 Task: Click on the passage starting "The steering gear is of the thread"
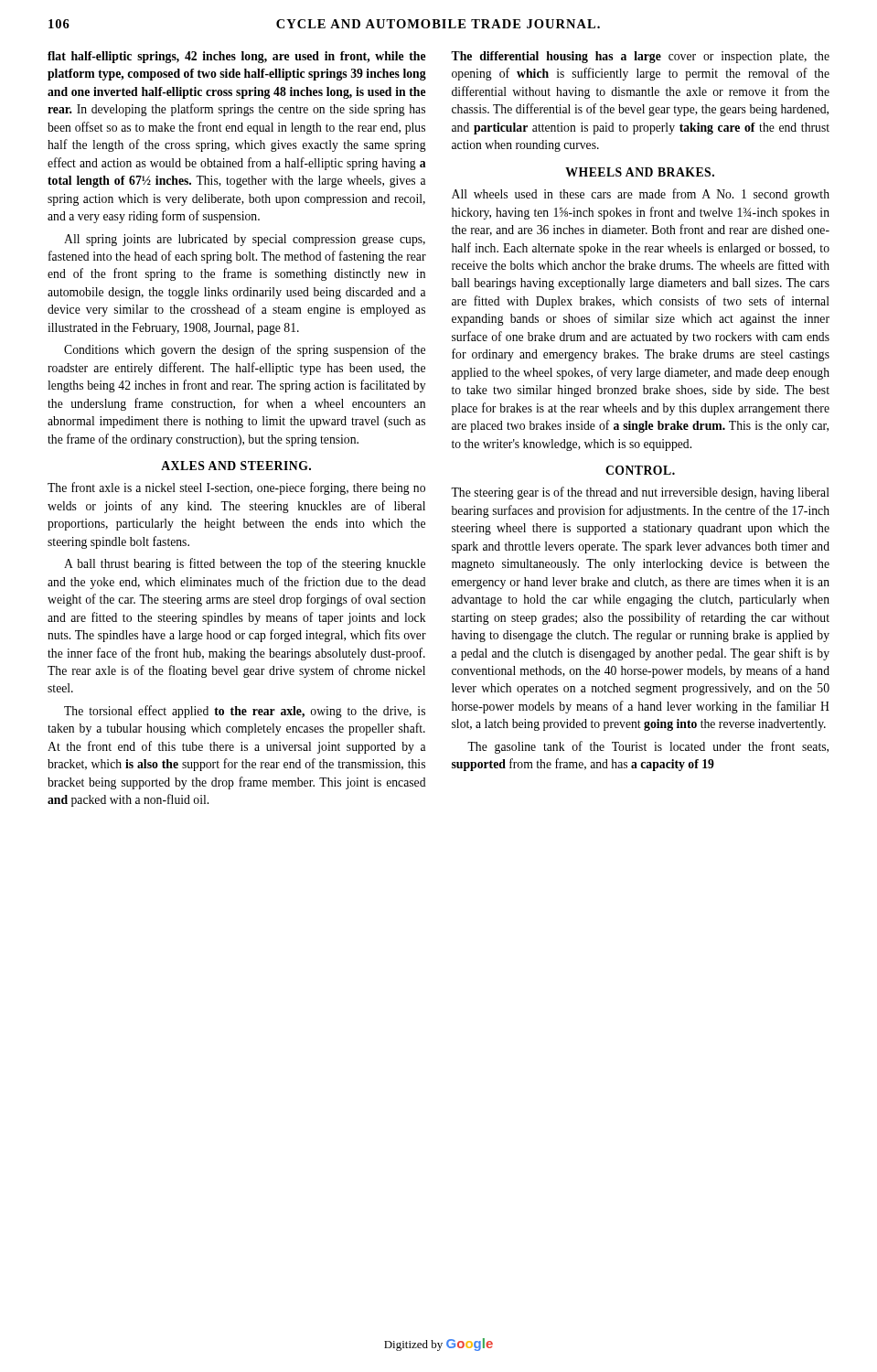tap(640, 629)
